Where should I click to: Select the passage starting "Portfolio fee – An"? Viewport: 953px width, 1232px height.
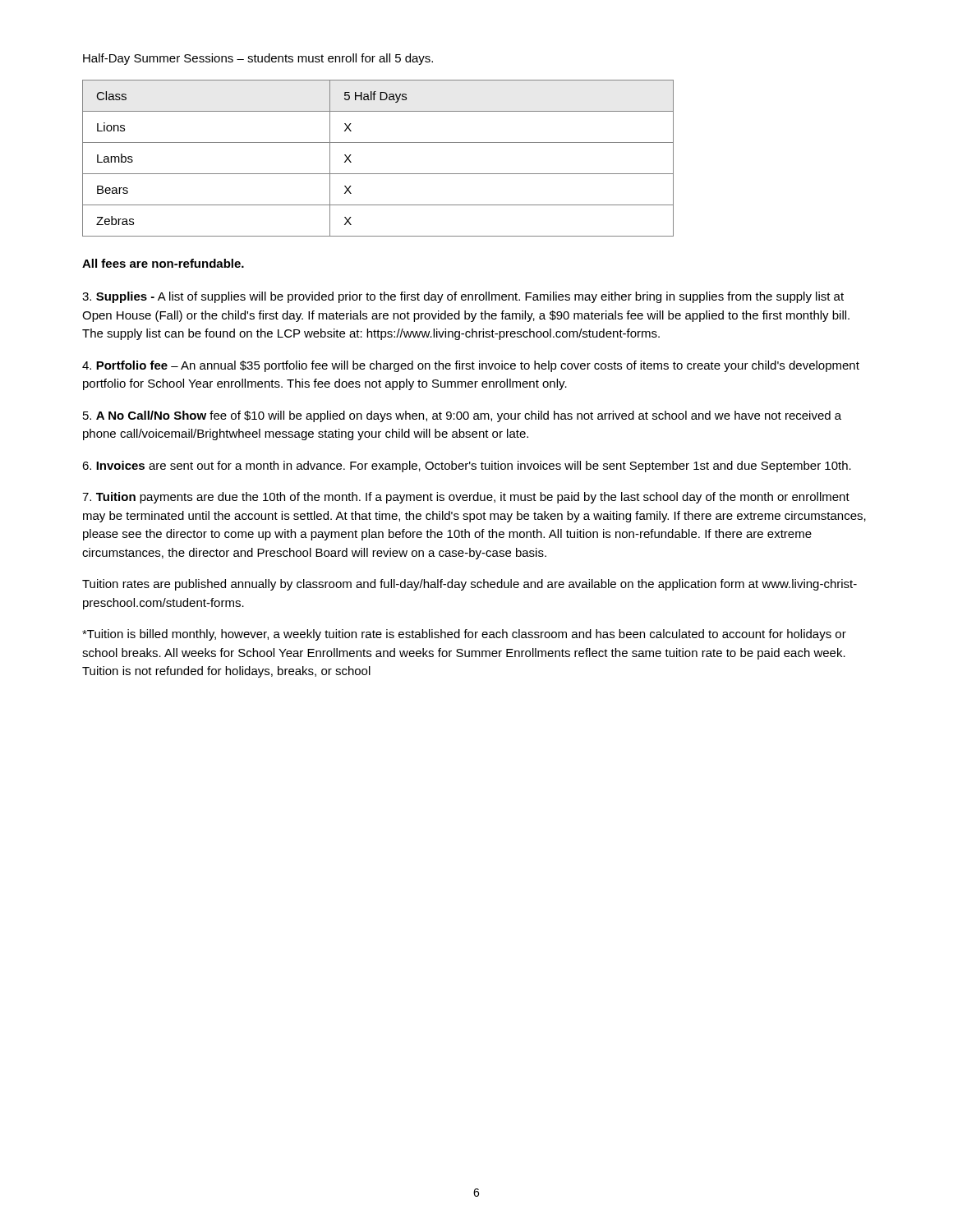(471, 374)
